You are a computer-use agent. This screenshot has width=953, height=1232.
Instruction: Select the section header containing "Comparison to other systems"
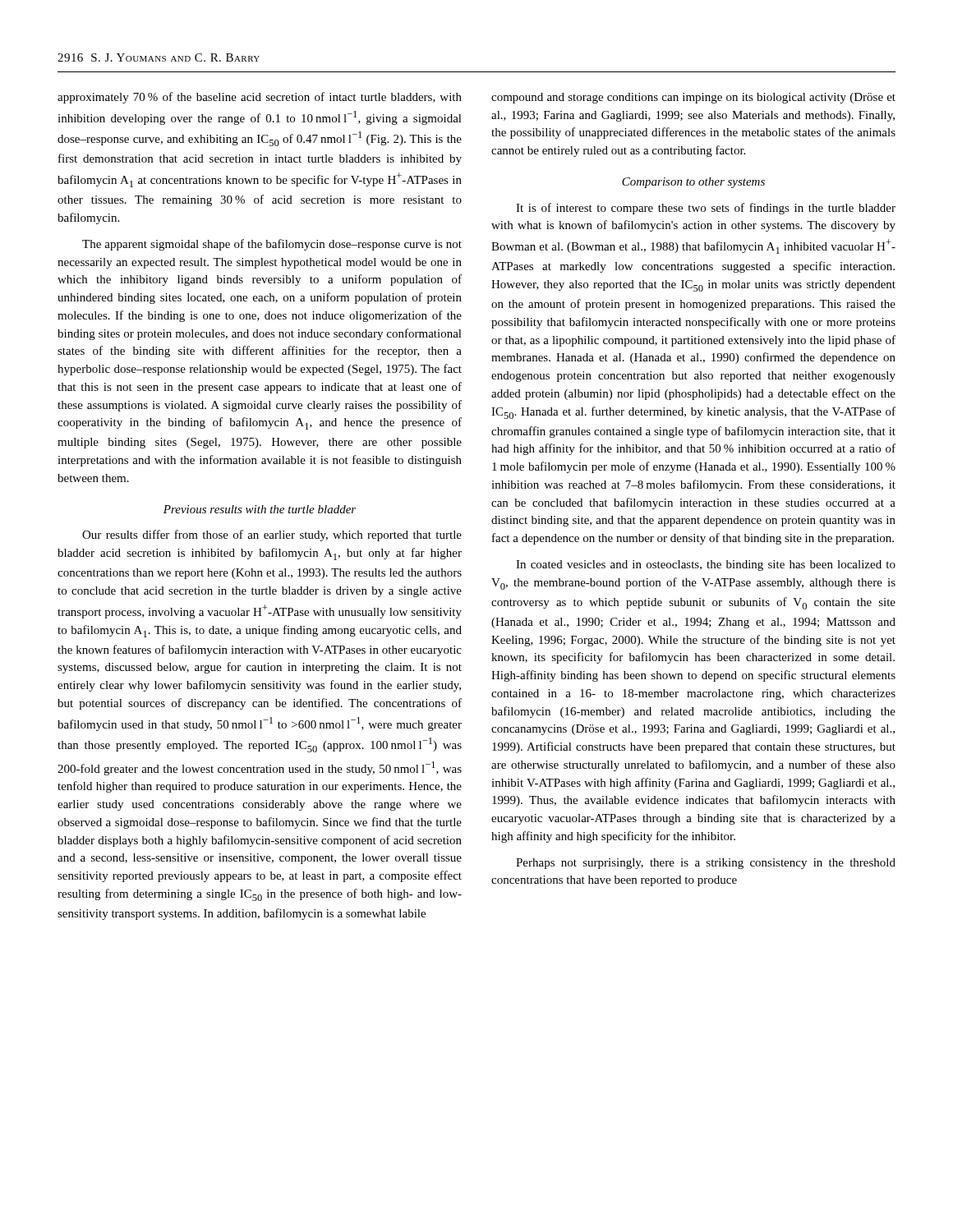(x=693, y=181)
